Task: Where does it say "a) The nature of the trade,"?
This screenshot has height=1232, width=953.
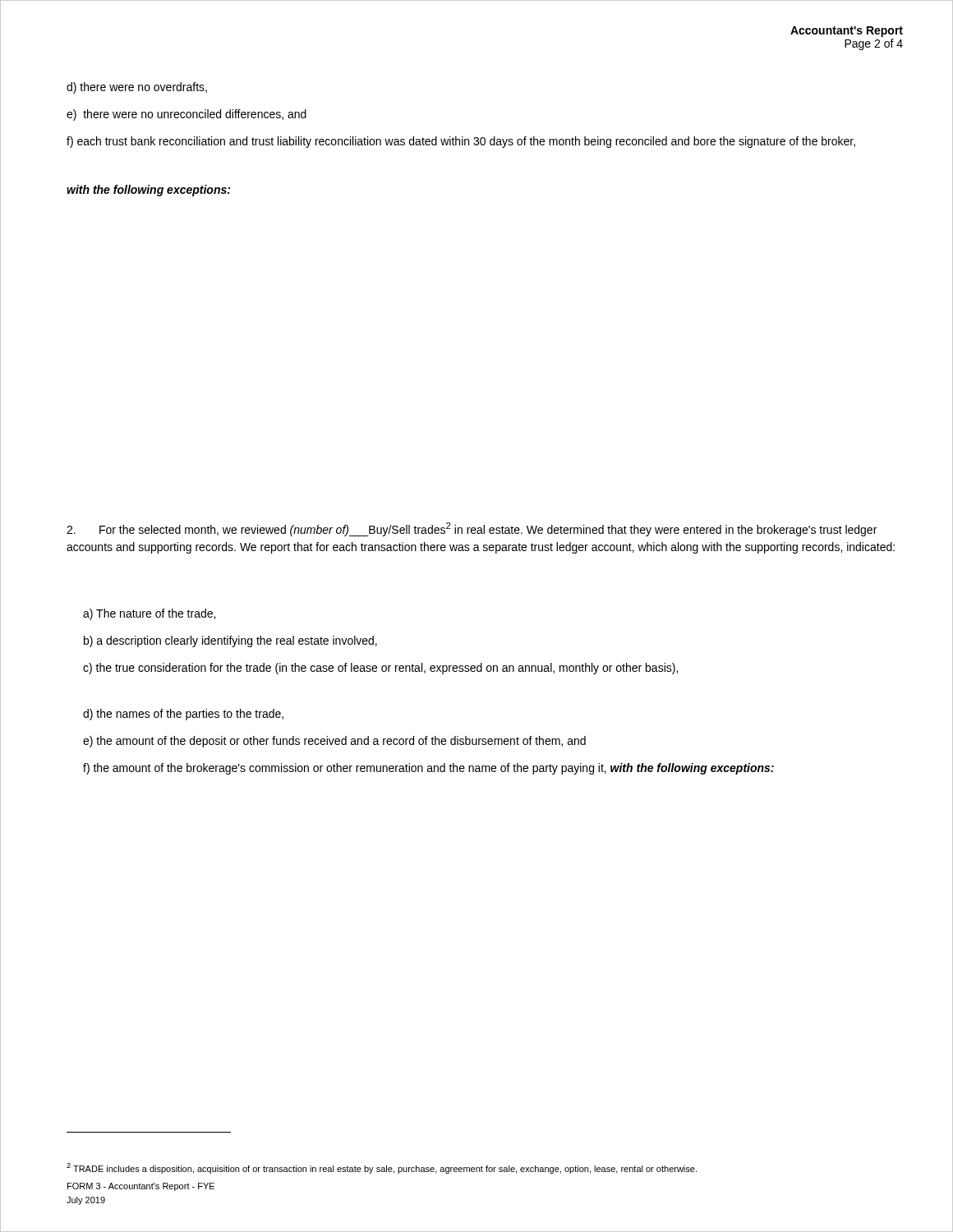Action: point(149,614)
